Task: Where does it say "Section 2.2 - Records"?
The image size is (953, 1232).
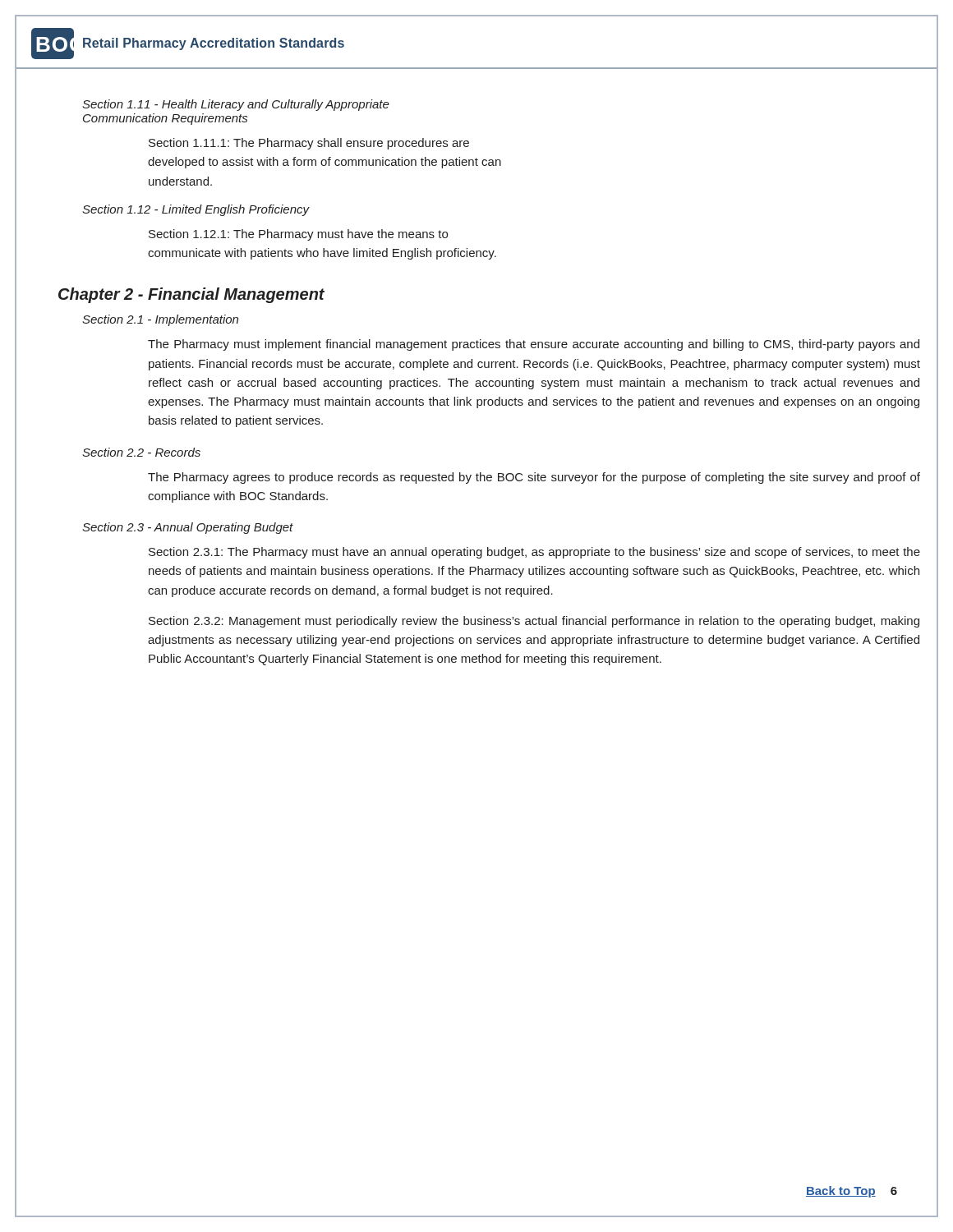Action: [141, 452]
